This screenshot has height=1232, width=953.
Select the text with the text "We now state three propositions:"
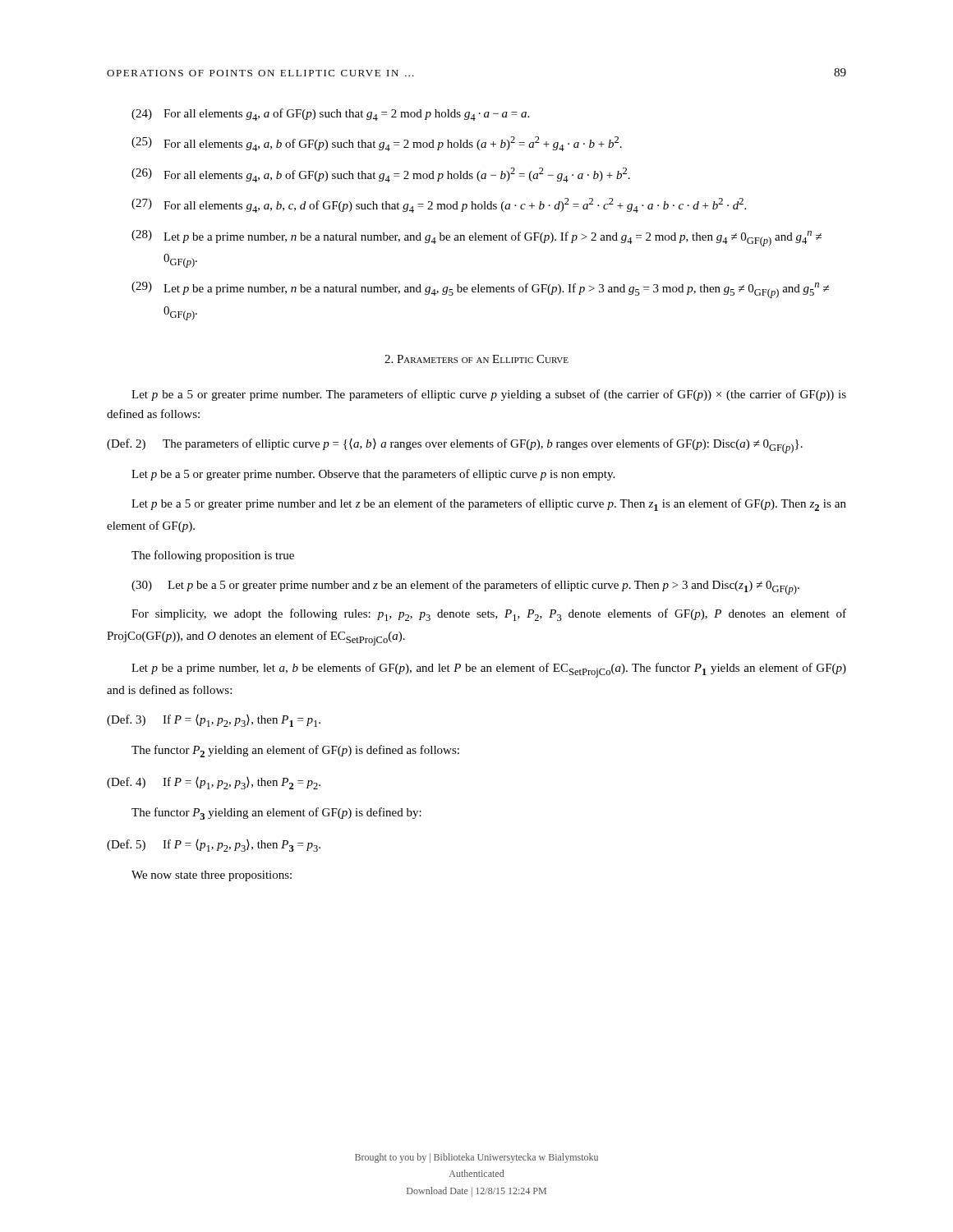click(212, 875)
